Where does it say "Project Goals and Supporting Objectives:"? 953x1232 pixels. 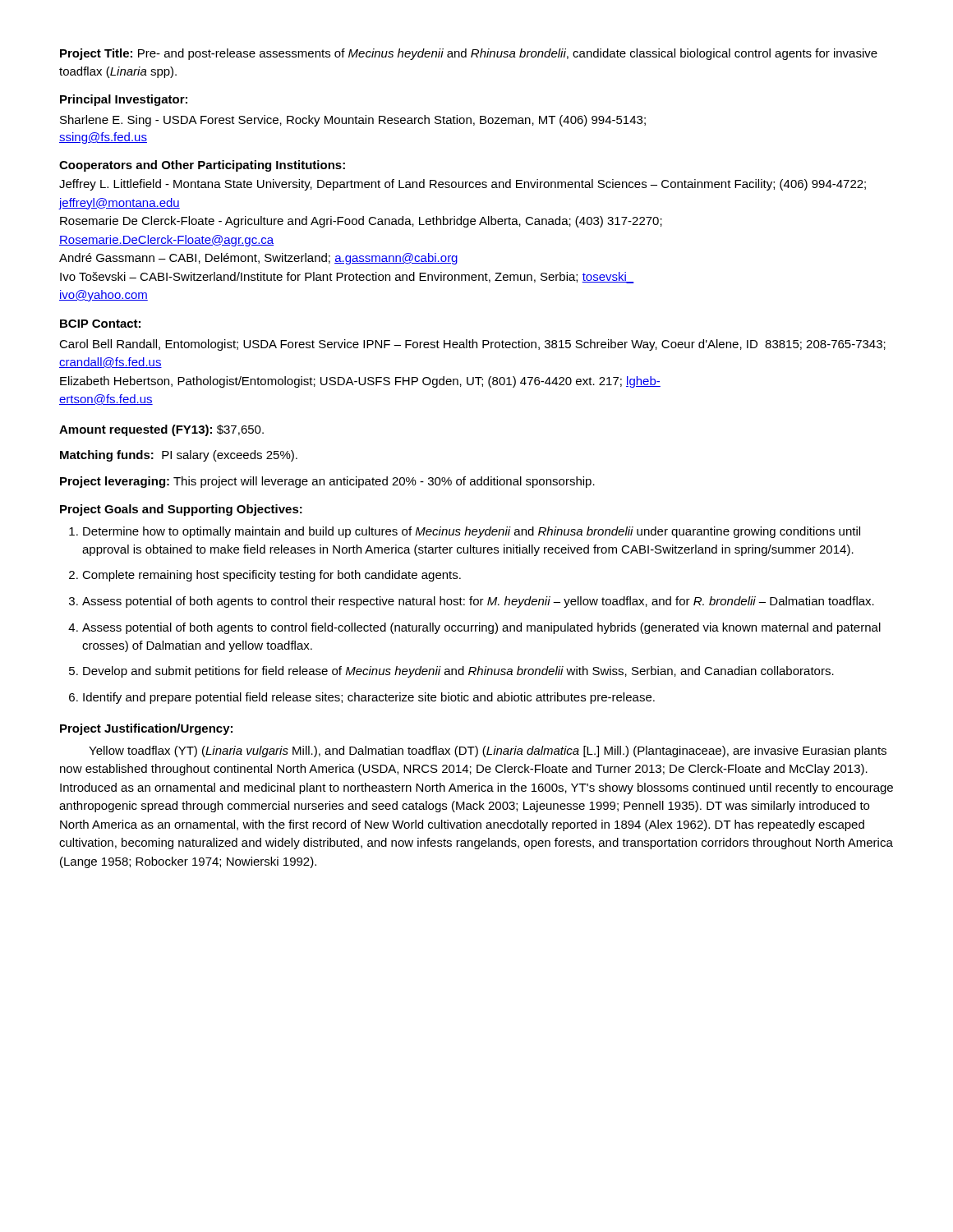[181, 509]
